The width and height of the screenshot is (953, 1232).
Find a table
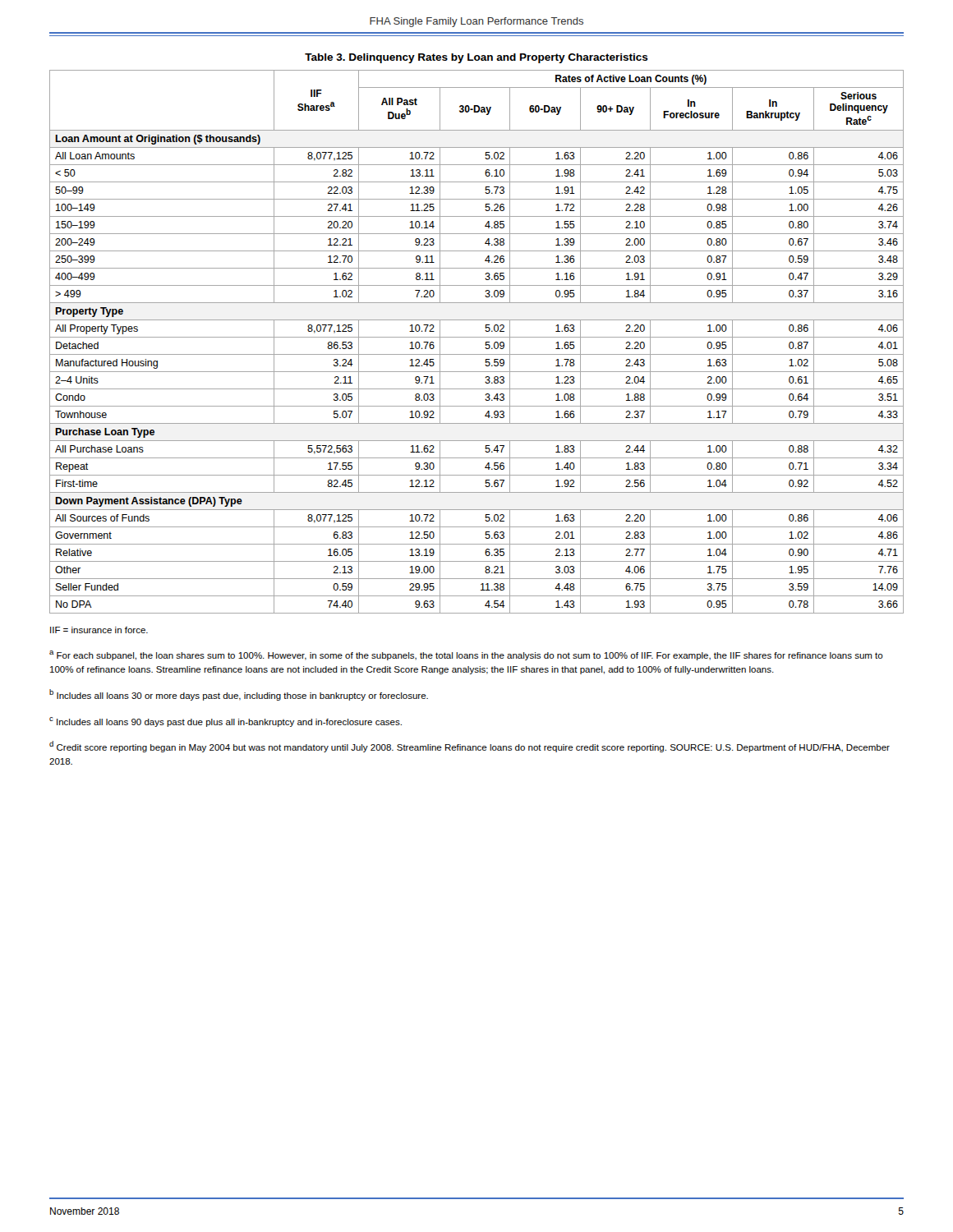(476, 342)
